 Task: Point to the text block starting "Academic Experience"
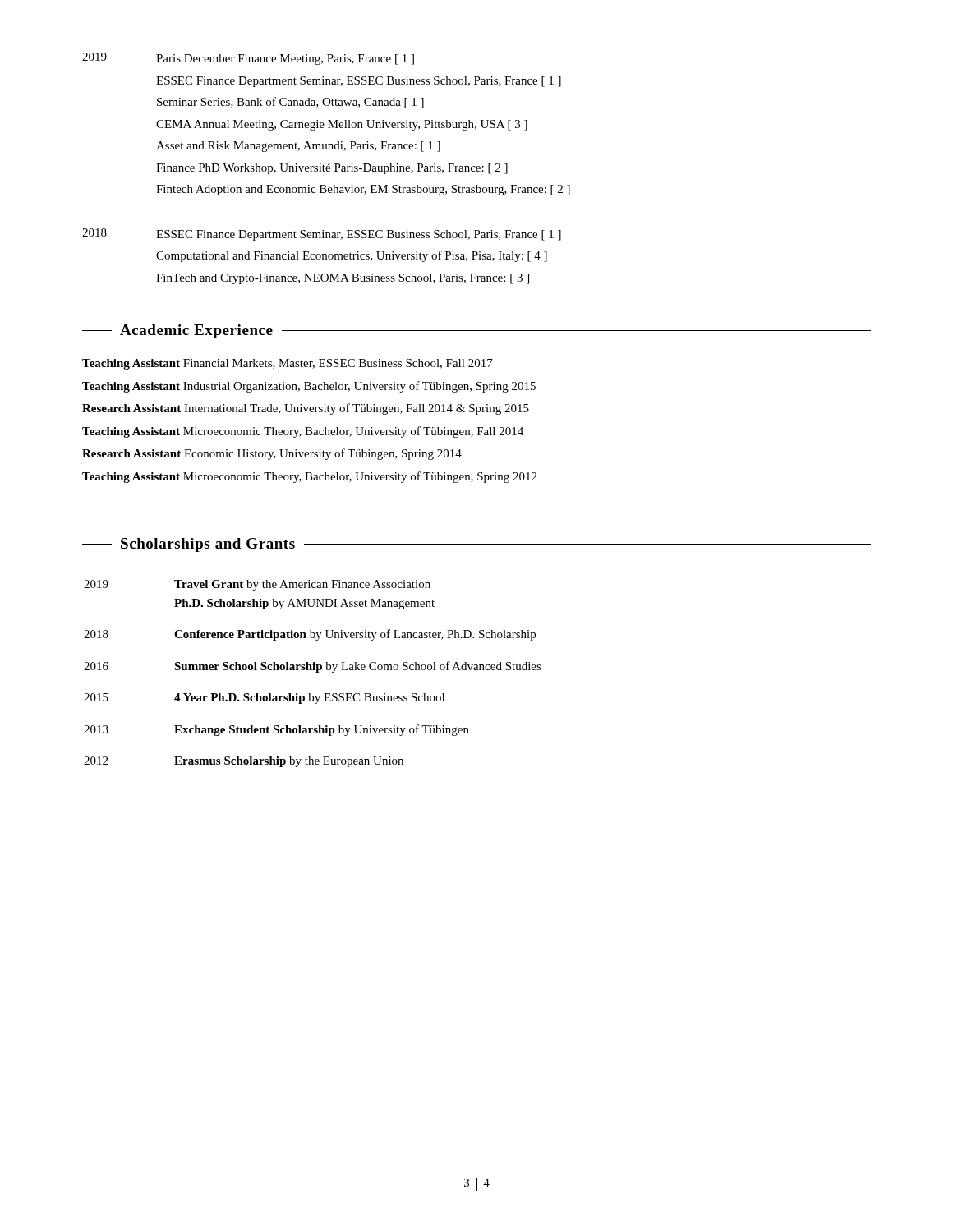476,330
